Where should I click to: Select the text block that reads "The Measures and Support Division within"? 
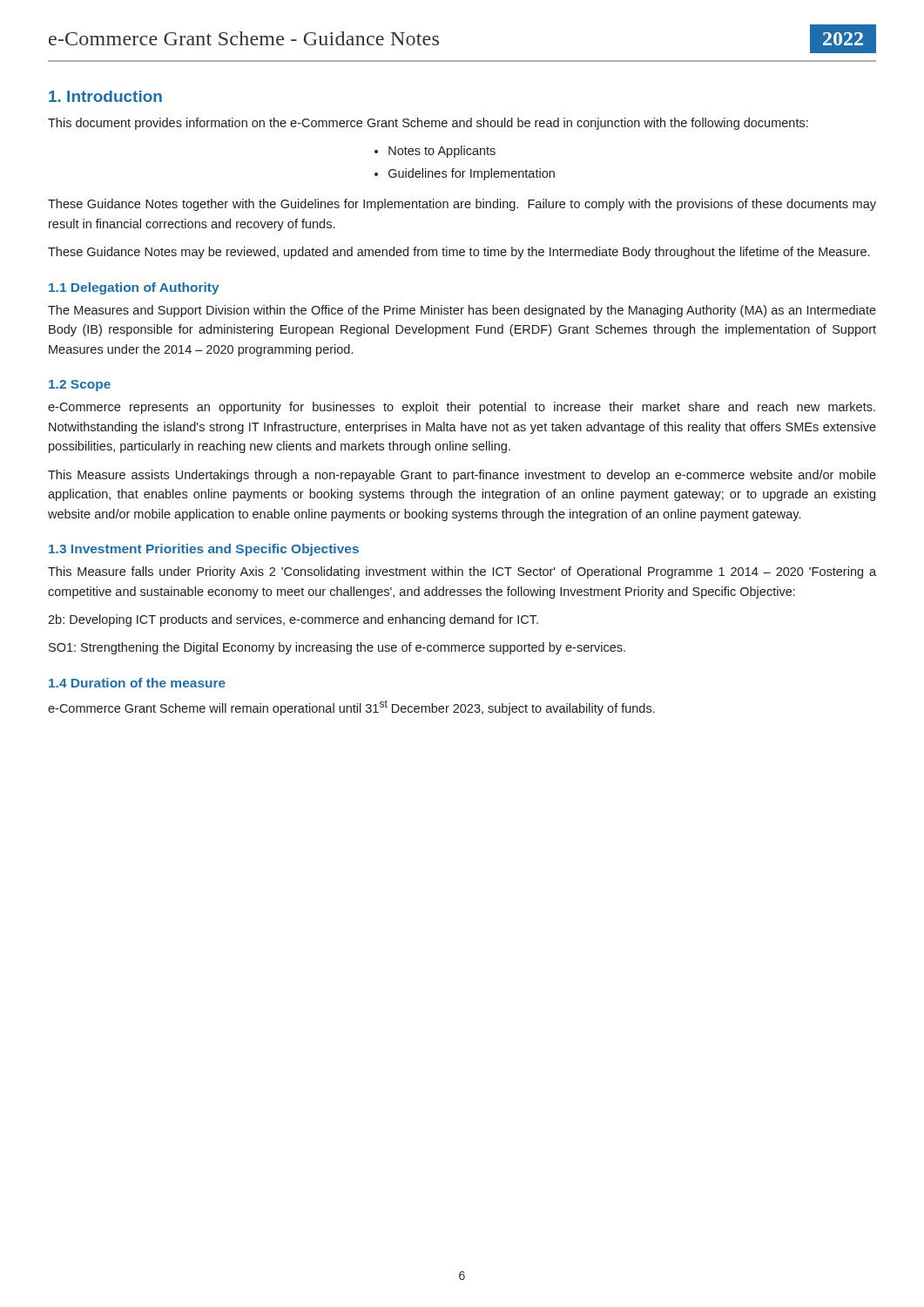click(x=462, y=330)
